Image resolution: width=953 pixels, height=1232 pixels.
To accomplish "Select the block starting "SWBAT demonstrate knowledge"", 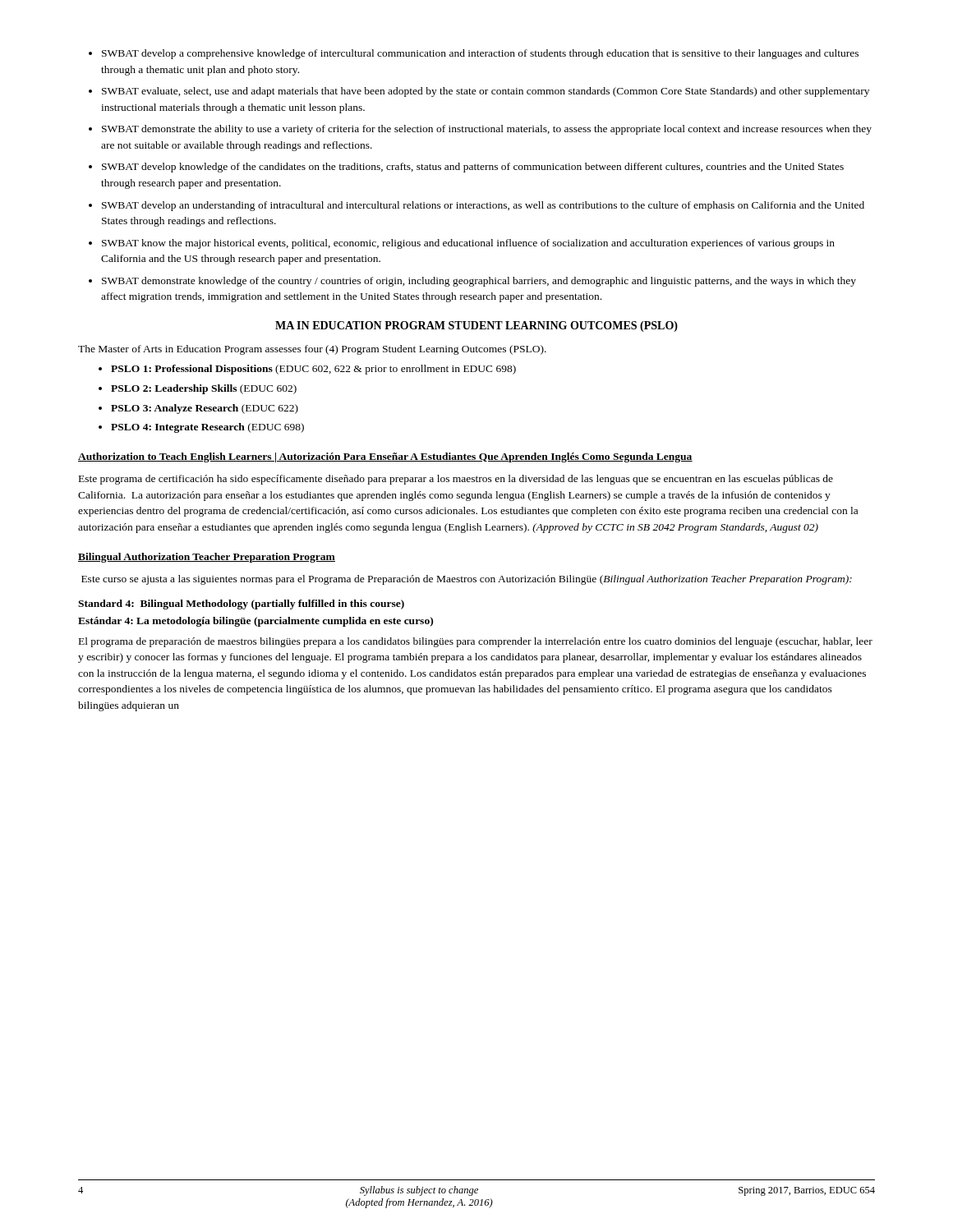I will [488, 289].
